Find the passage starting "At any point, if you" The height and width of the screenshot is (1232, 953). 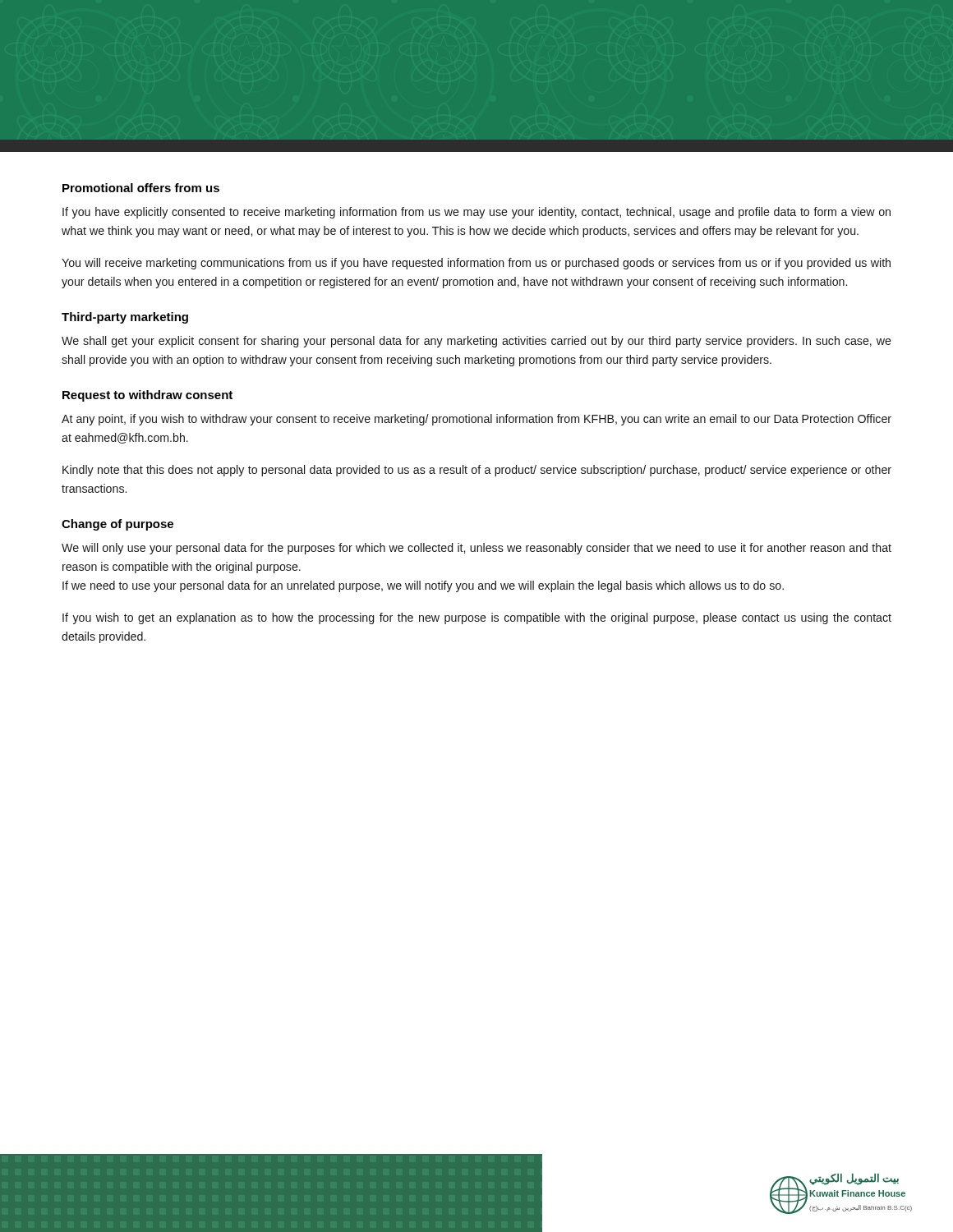(476, 428)
